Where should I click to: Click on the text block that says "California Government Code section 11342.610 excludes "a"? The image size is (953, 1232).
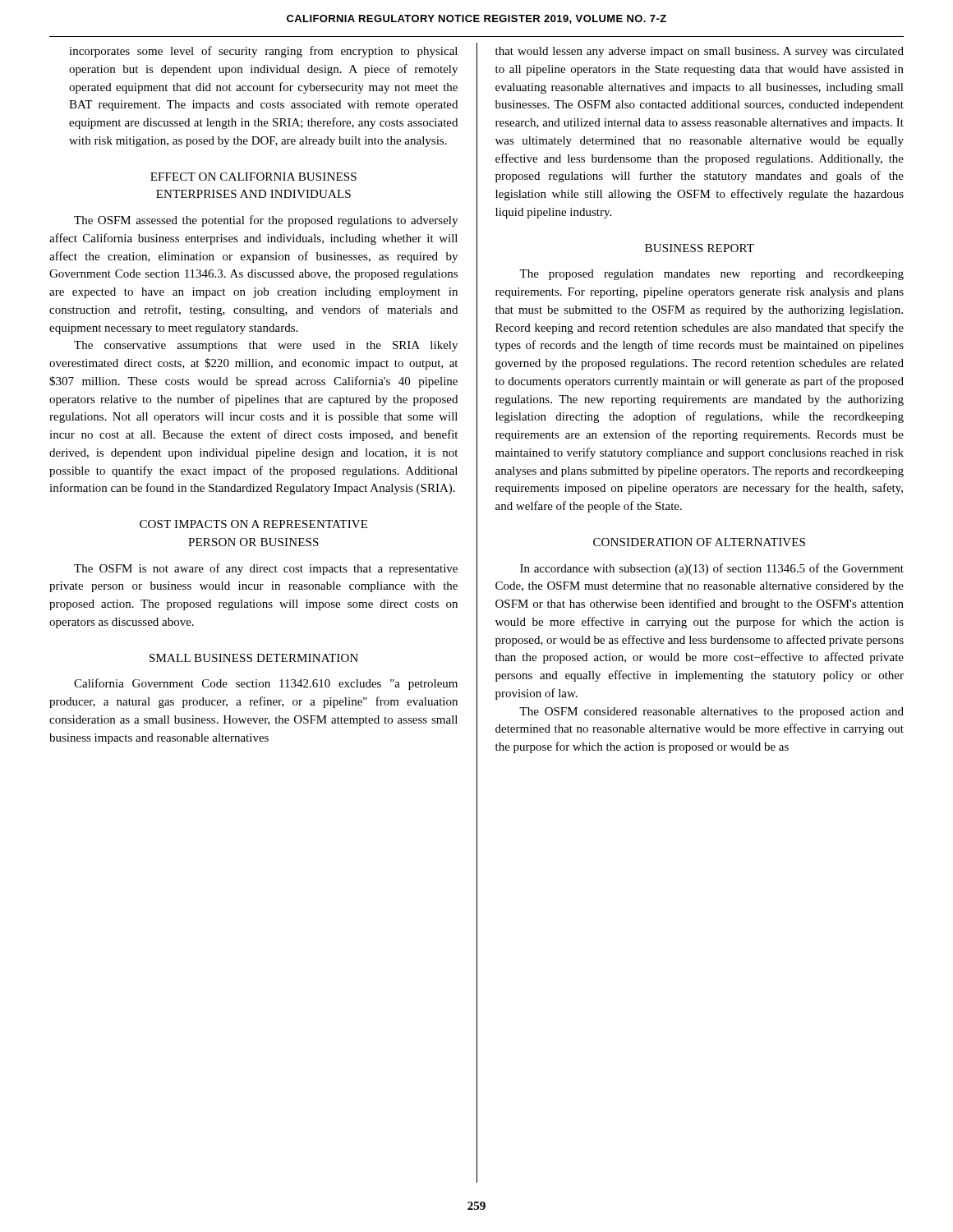254,711
